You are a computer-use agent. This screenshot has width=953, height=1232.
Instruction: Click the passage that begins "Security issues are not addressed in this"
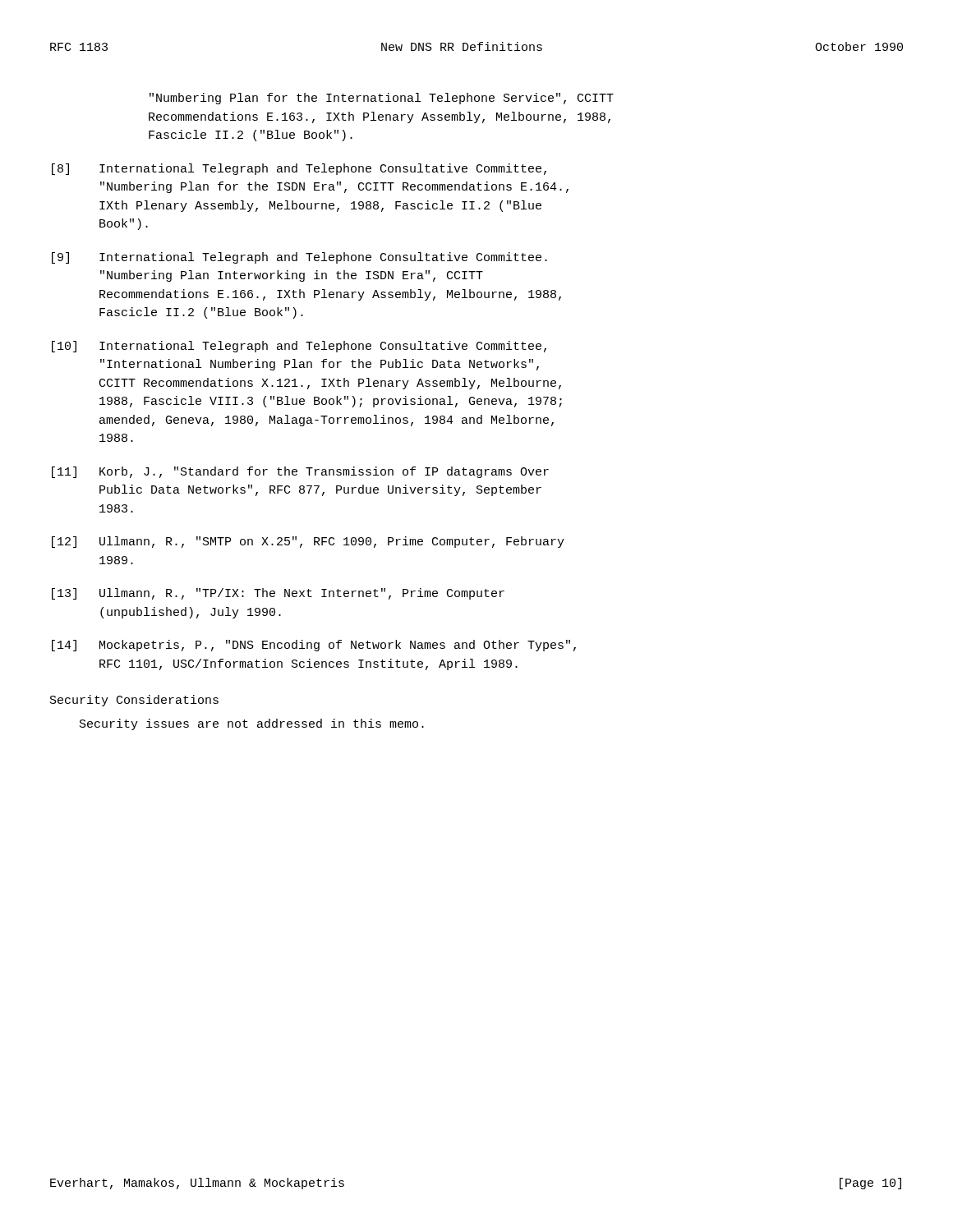point(253,725)
